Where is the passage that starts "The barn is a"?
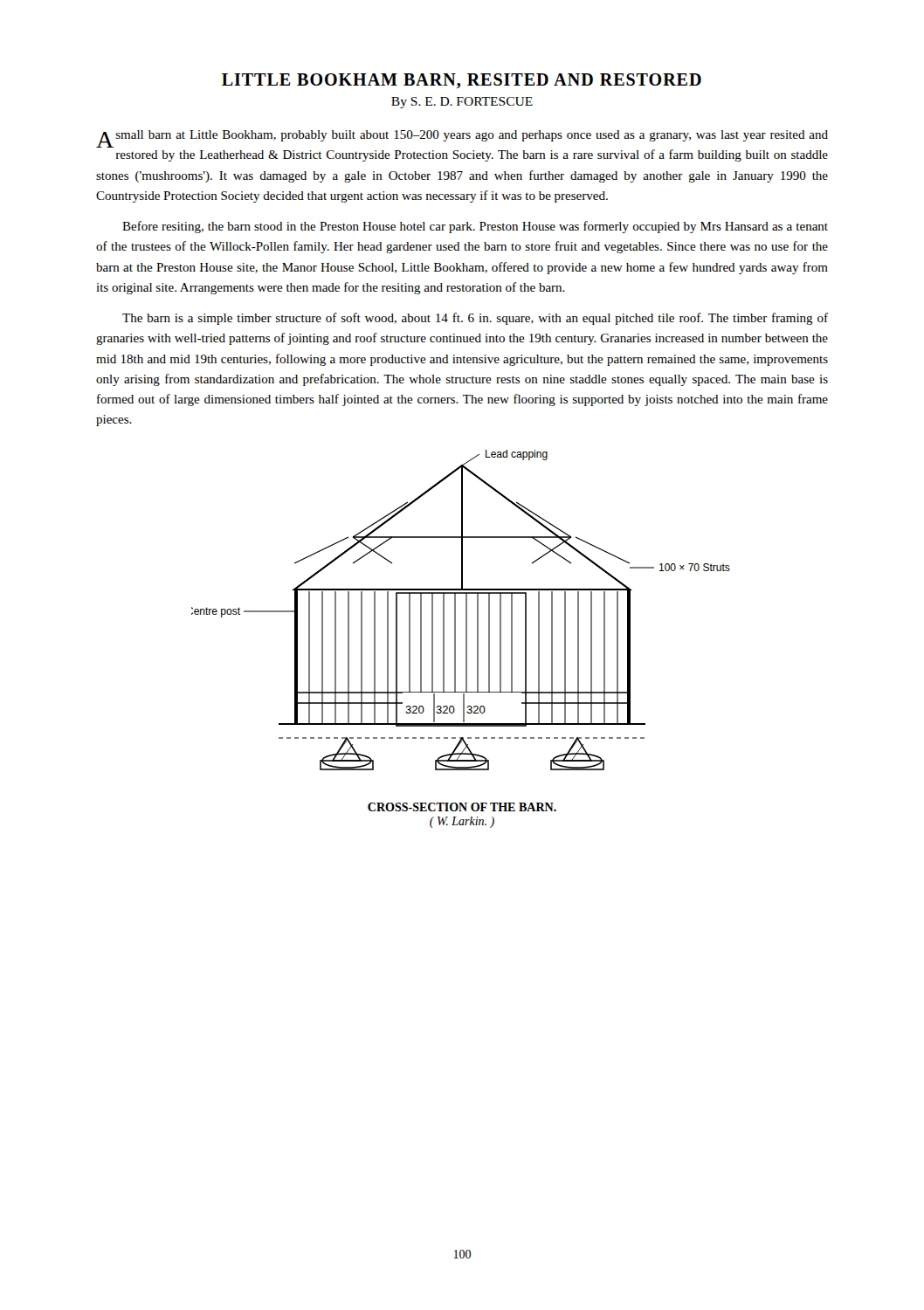Image resolution: width=924 pixels, height=1310 pixels. coord(462,369)
